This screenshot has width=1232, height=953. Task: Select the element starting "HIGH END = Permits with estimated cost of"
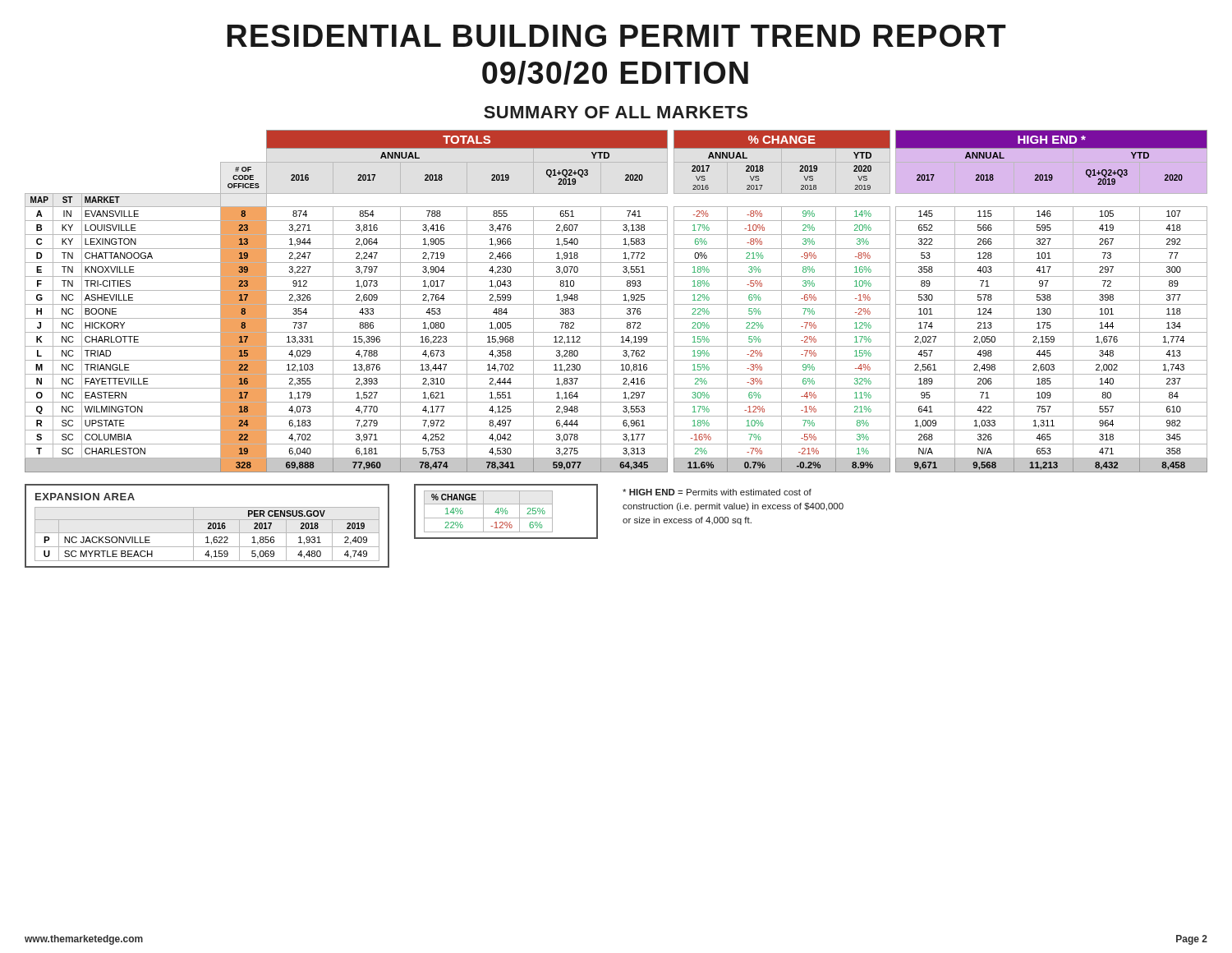(733, 506)
